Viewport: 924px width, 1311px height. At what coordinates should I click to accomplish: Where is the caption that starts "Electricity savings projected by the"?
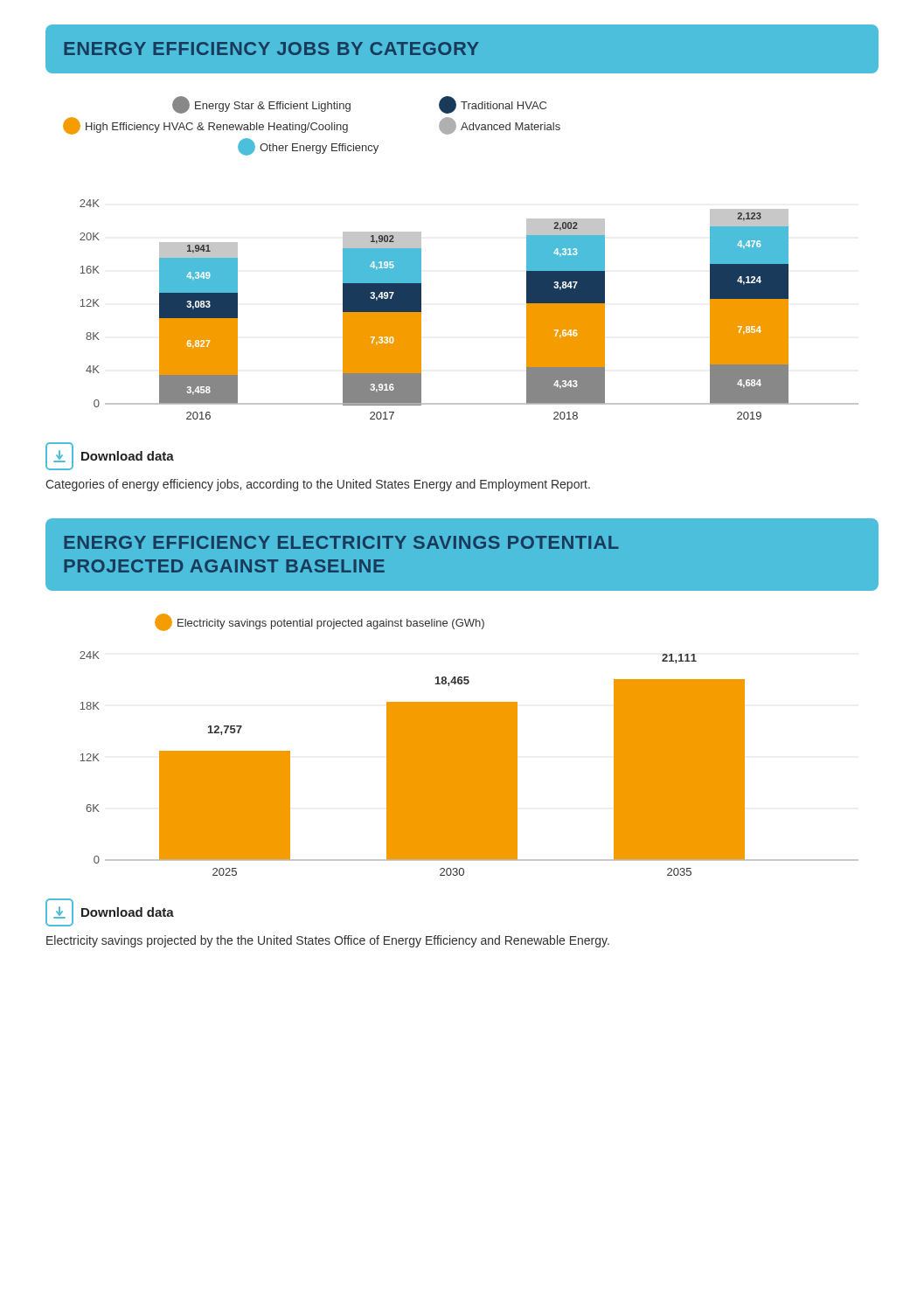tap(328, 940)
